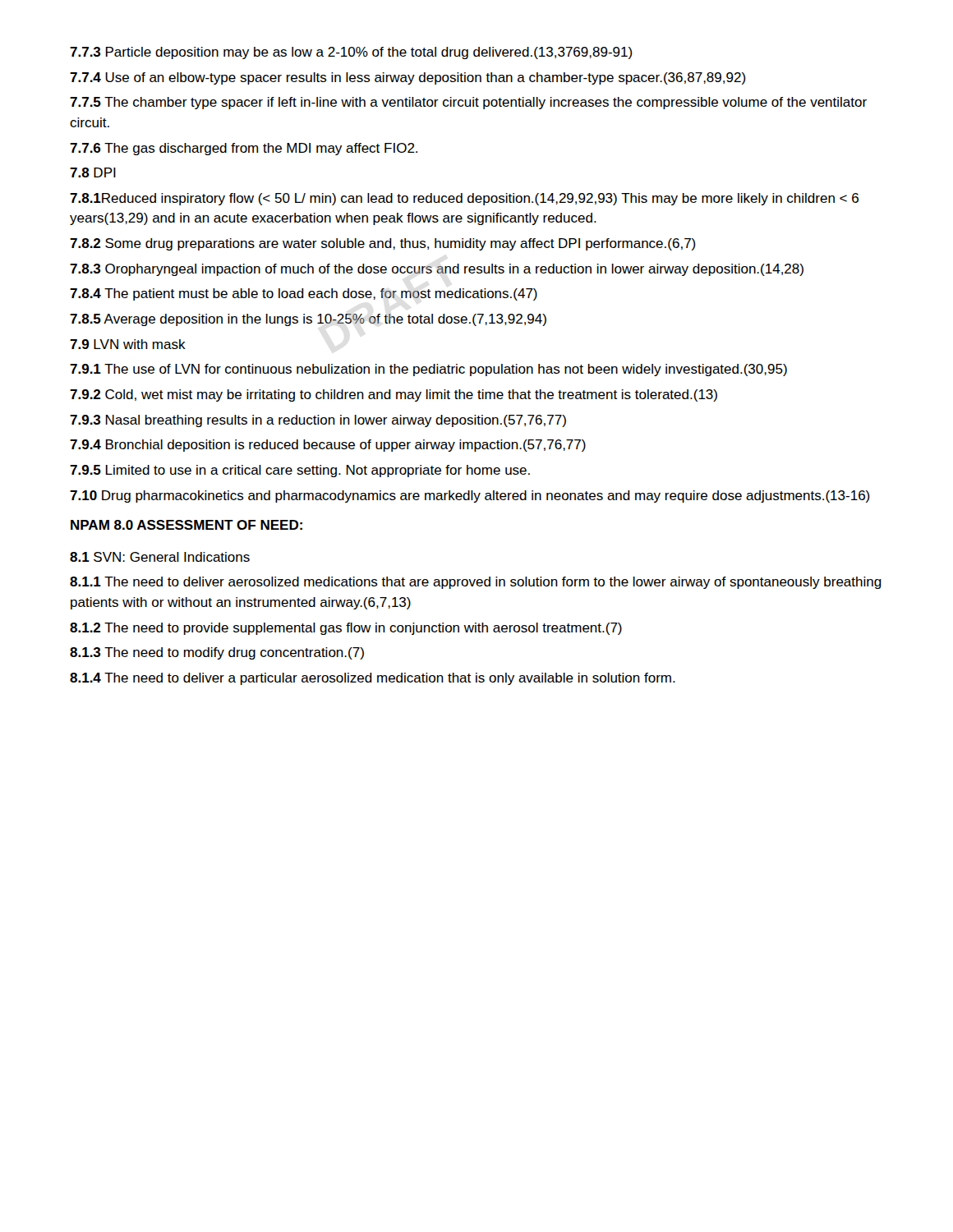
Task: Locate the section header with the text "NPAM 8.0 ASSESSMENT OF NEED:"
Action: click(187, 525)
